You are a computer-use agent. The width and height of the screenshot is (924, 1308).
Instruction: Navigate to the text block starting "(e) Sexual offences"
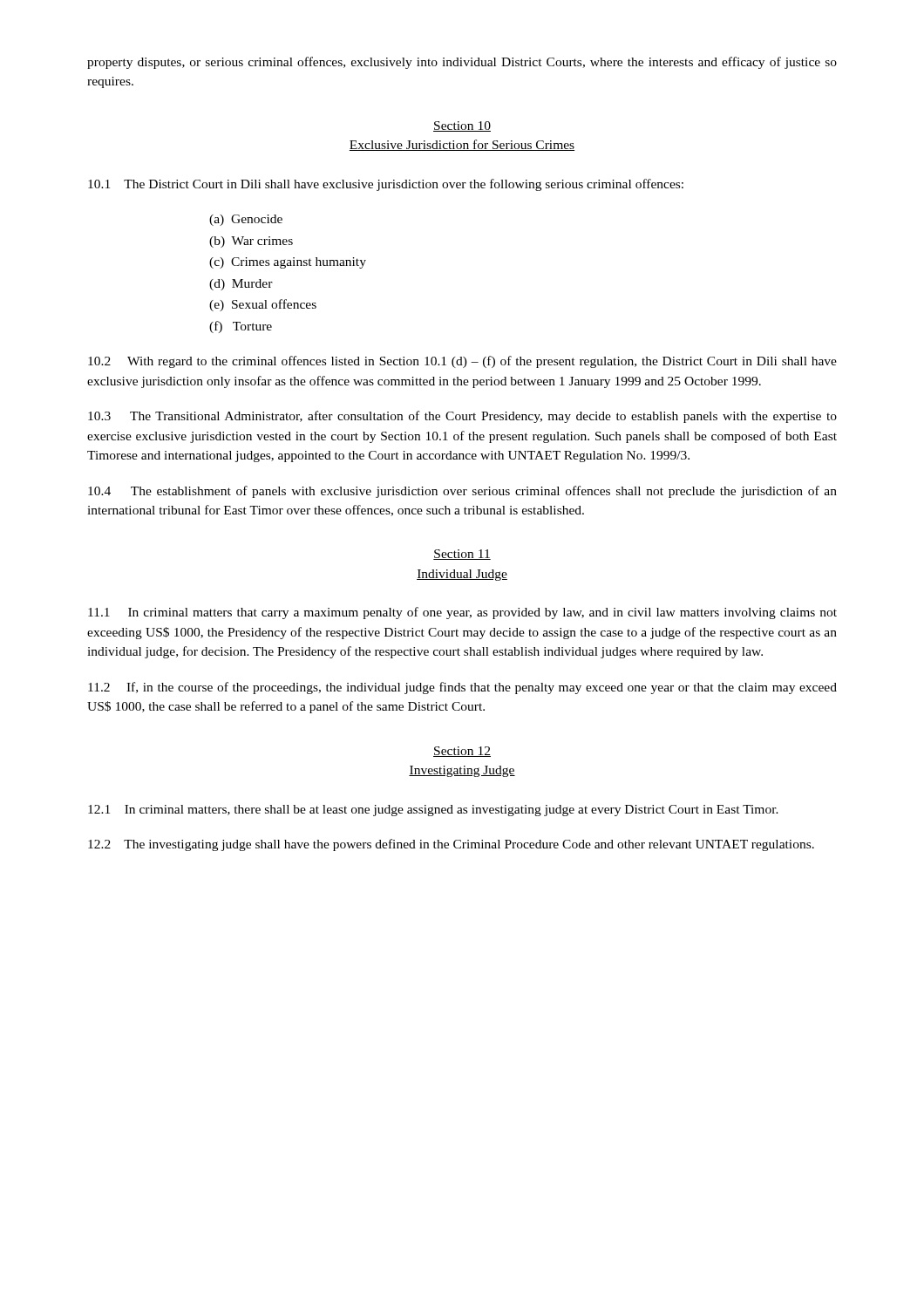[x=263, y=304]
